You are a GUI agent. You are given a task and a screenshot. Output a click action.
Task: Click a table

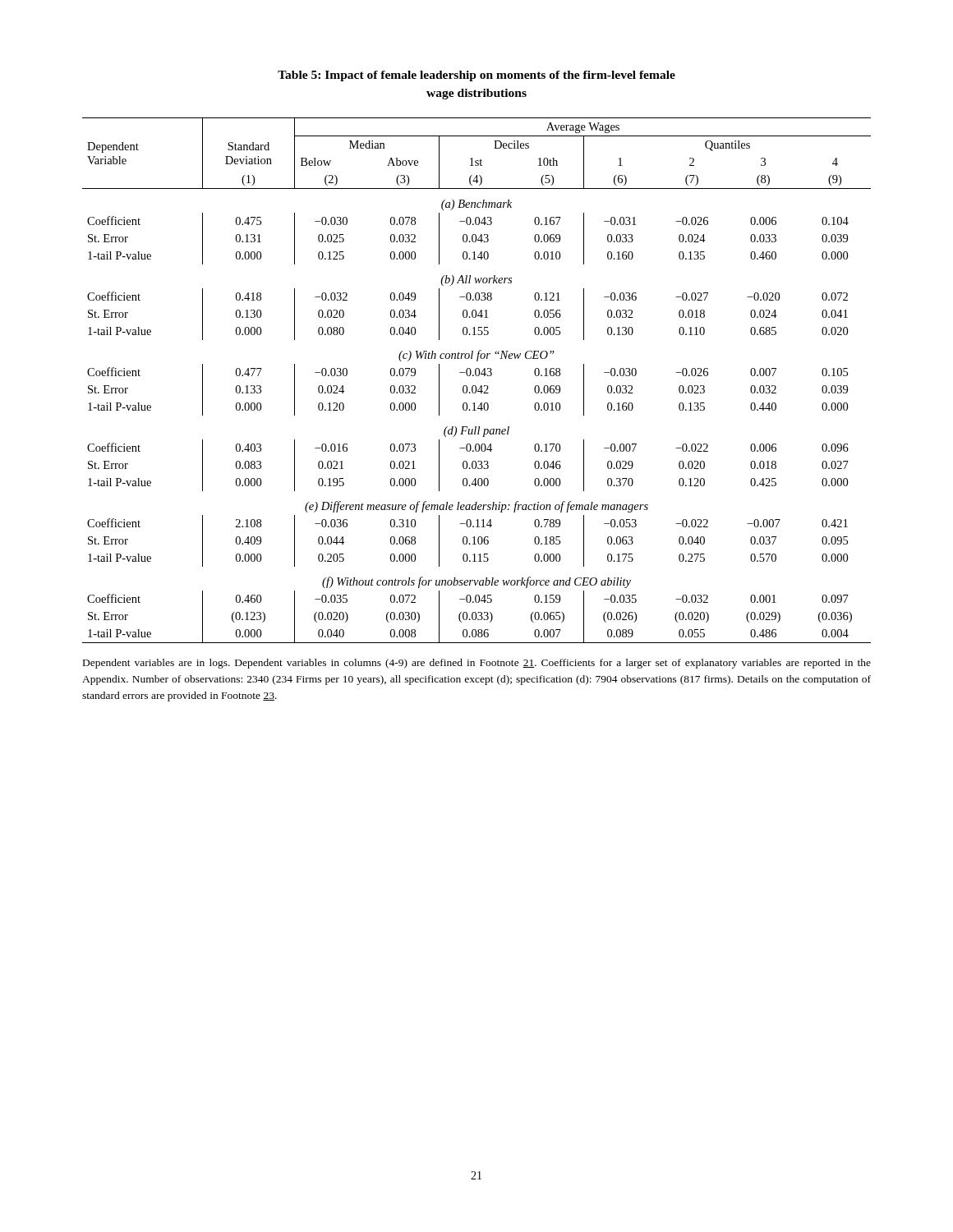pos(476,380)
